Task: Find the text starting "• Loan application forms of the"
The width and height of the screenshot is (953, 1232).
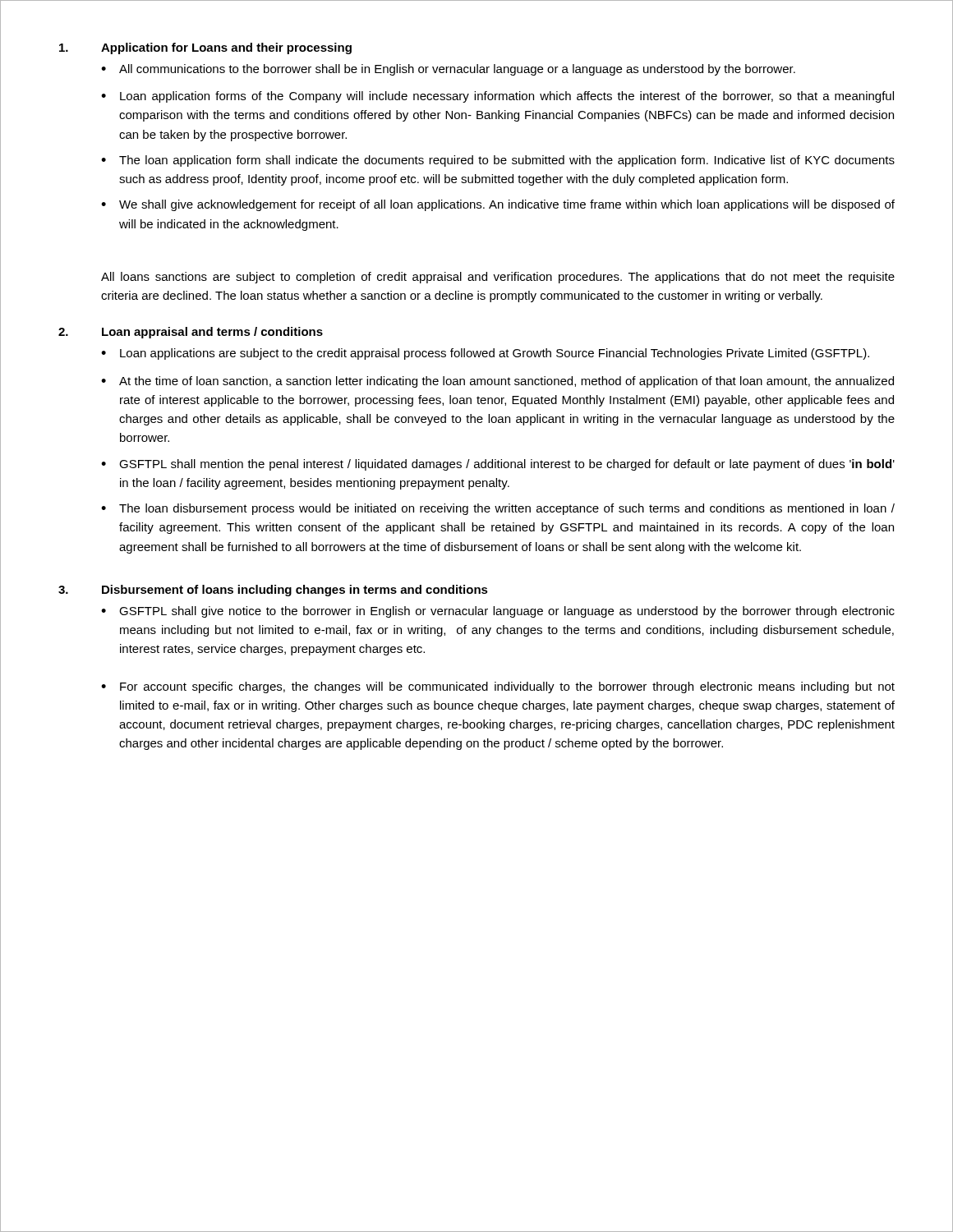Action: pyautogui.click(x=498, y=115)
